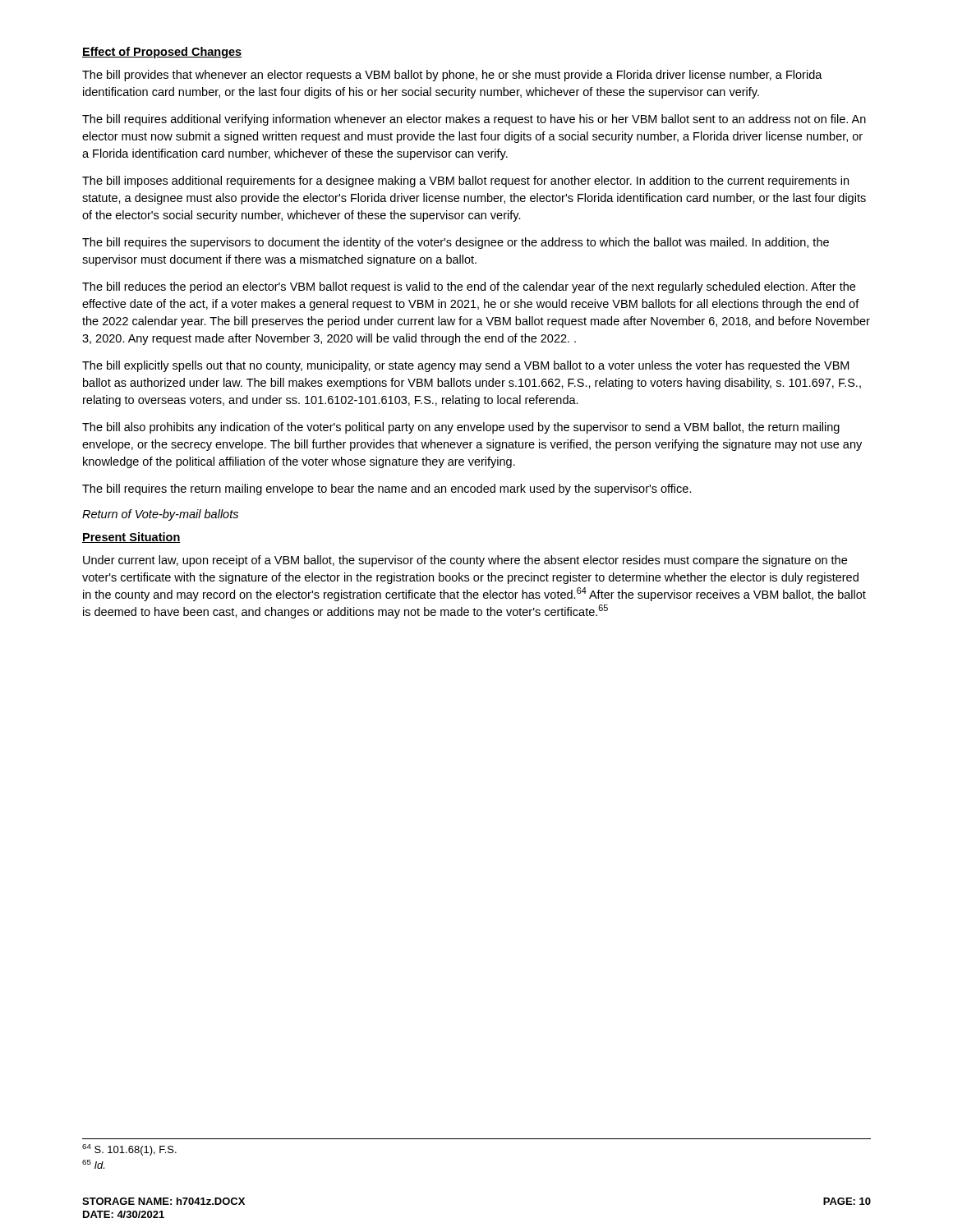
Task: Point to the block starting "Under current law, upon receipt of a"
Action: point(476,587)
